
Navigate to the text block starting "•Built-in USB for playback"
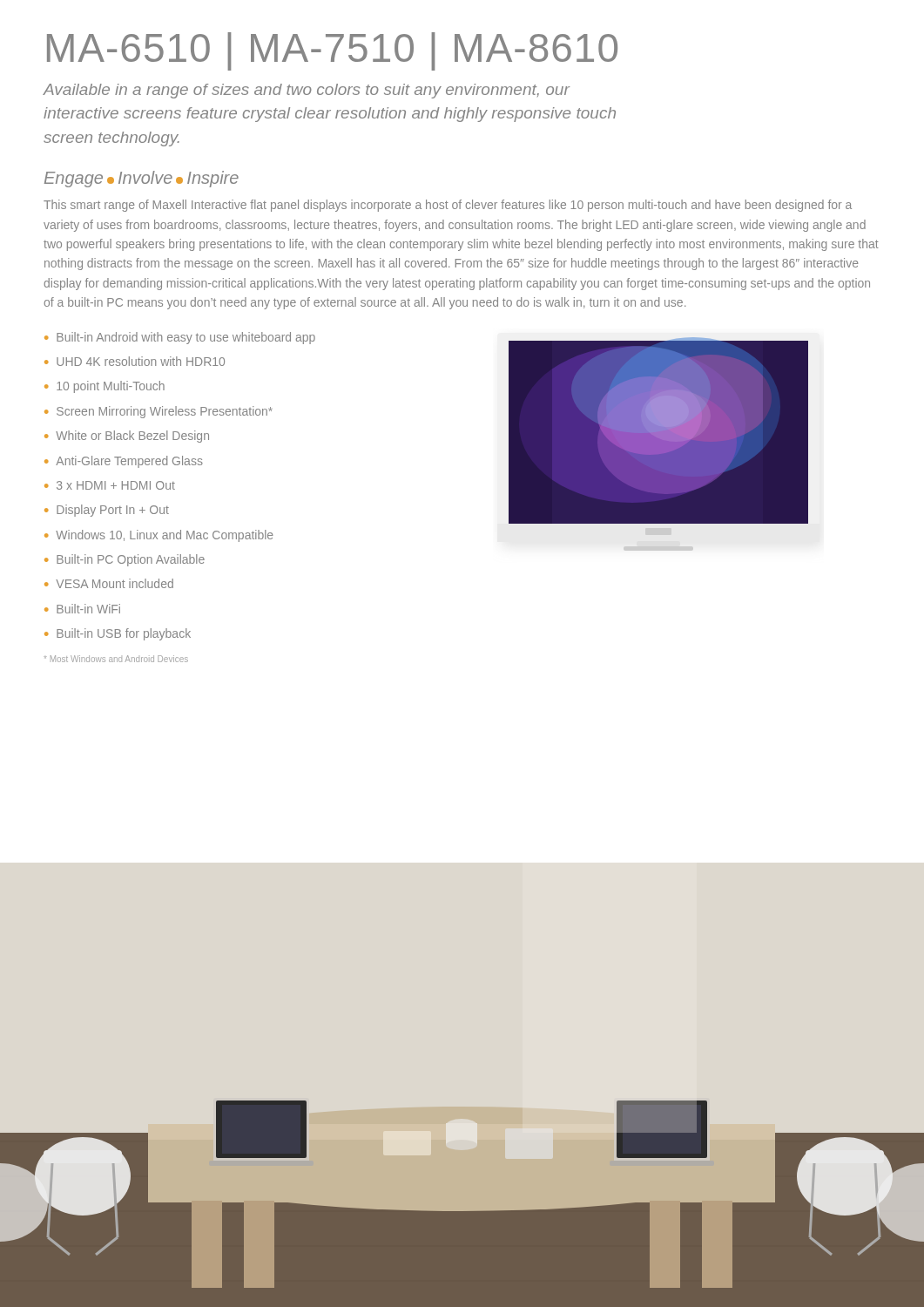click(117, 635)
